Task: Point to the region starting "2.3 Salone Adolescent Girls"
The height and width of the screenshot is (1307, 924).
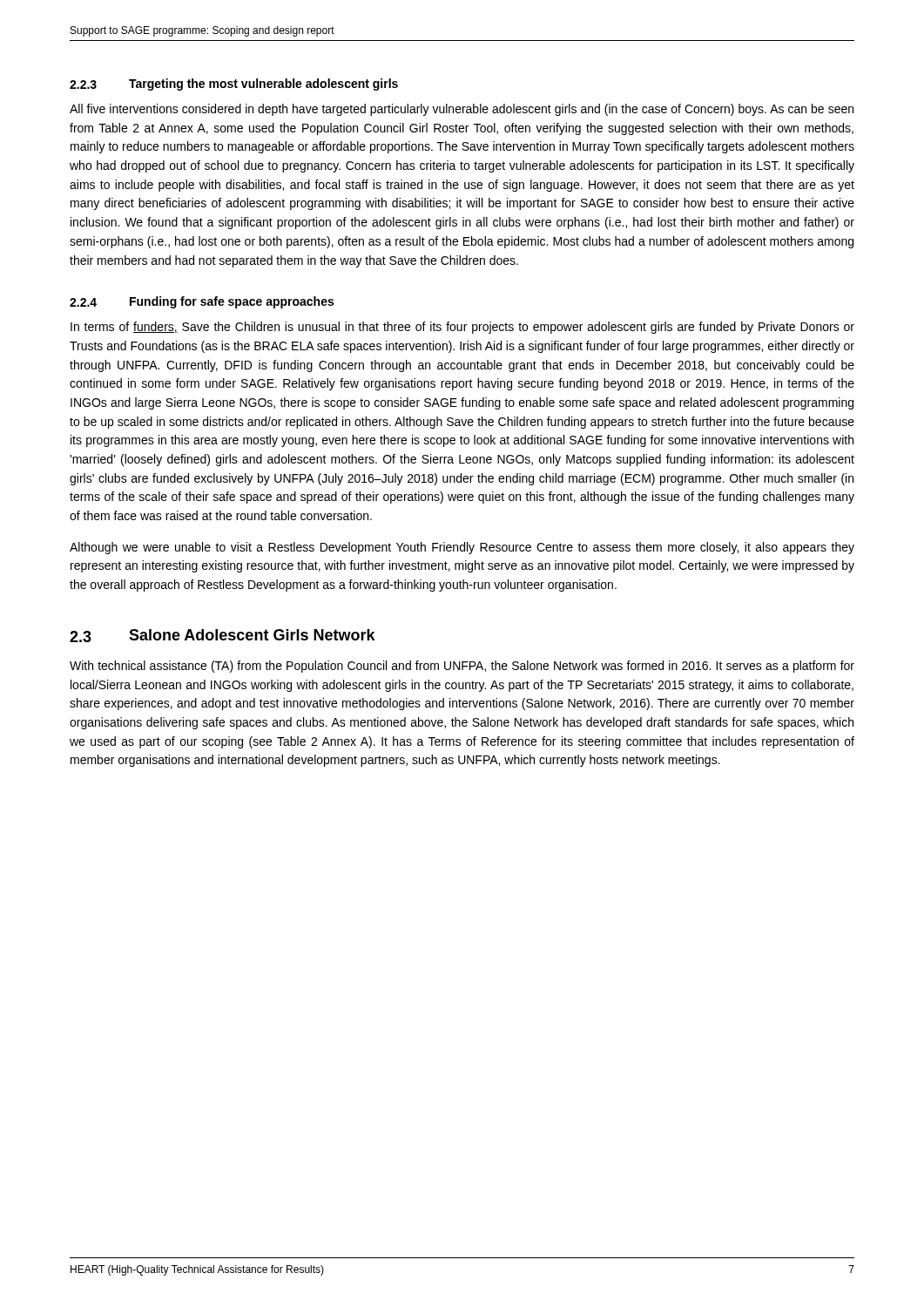Action: click(x=222, y=636)
